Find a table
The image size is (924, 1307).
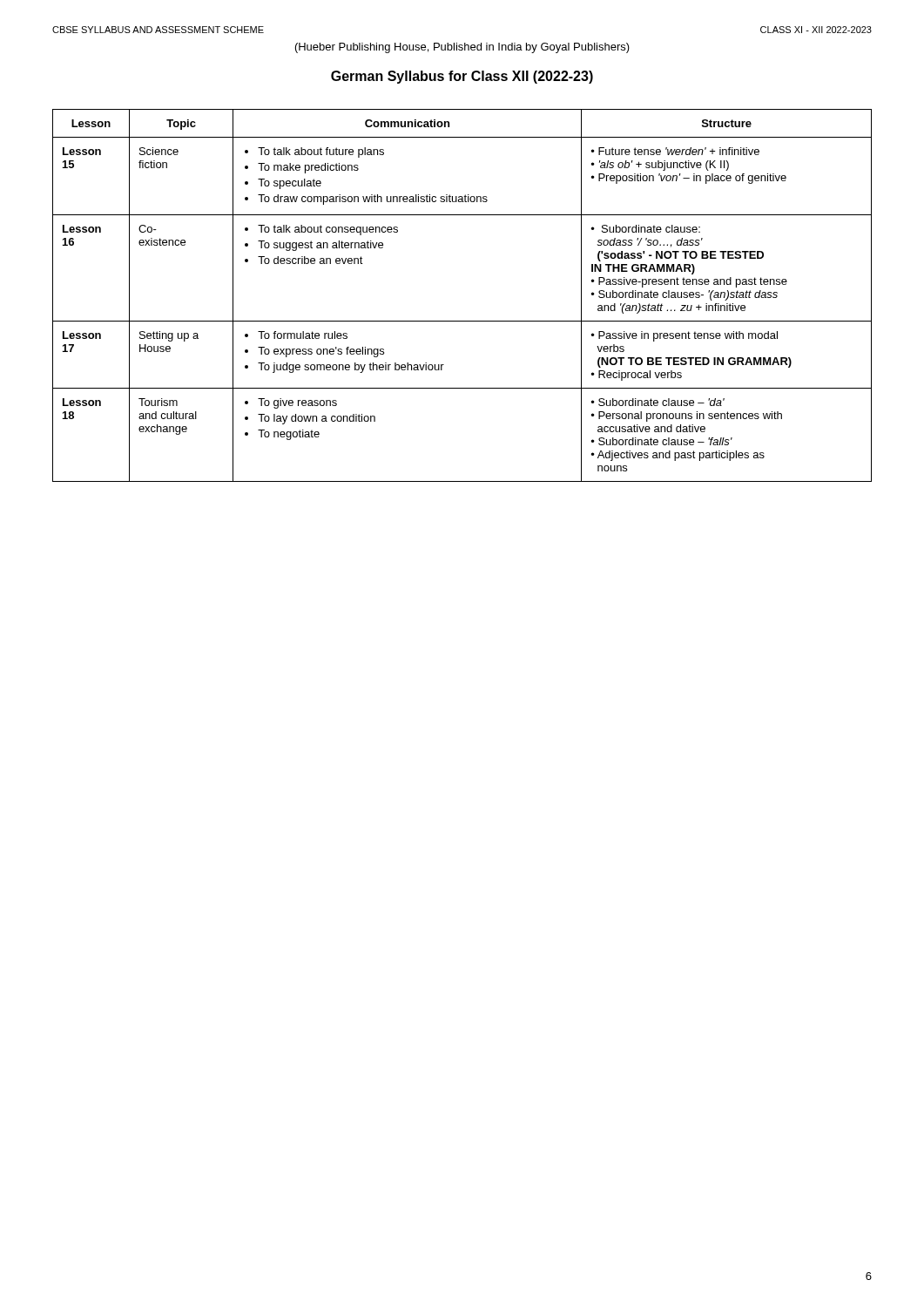tap(462, 295)
